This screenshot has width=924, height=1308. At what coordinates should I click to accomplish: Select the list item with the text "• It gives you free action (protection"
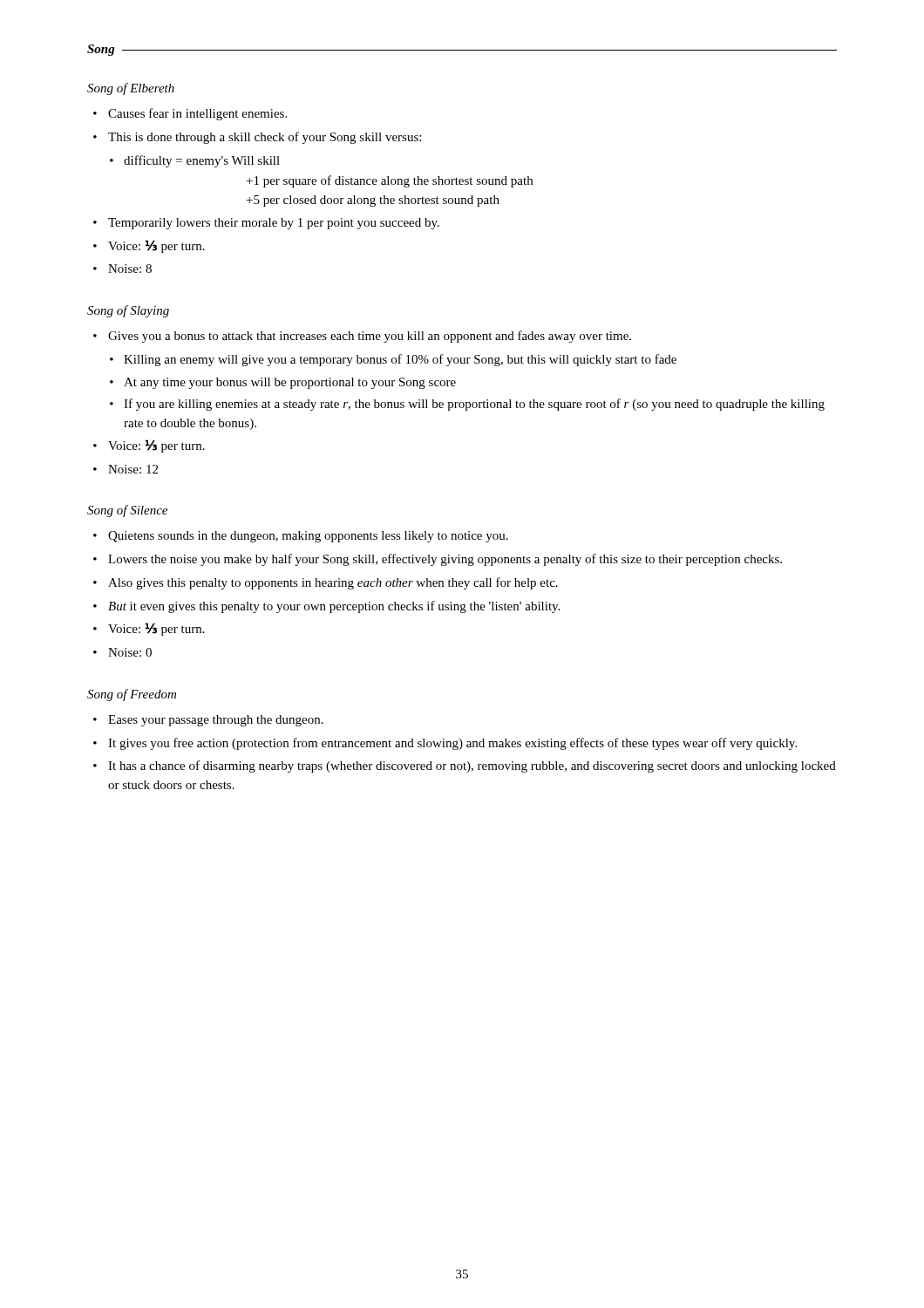point(462,743)
